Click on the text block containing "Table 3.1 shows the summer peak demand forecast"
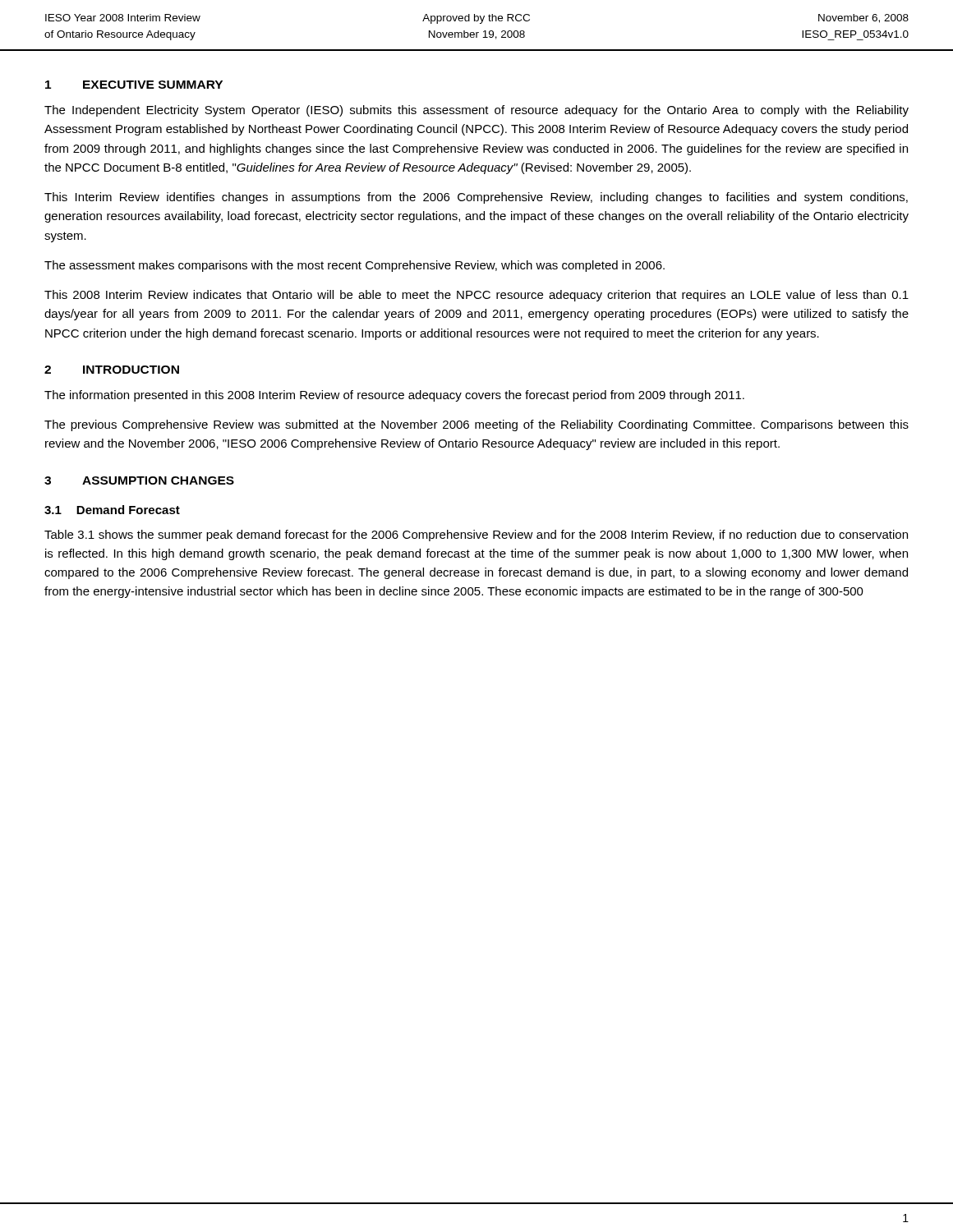This screenshot has width=953, height=1232. pos(476,563)
